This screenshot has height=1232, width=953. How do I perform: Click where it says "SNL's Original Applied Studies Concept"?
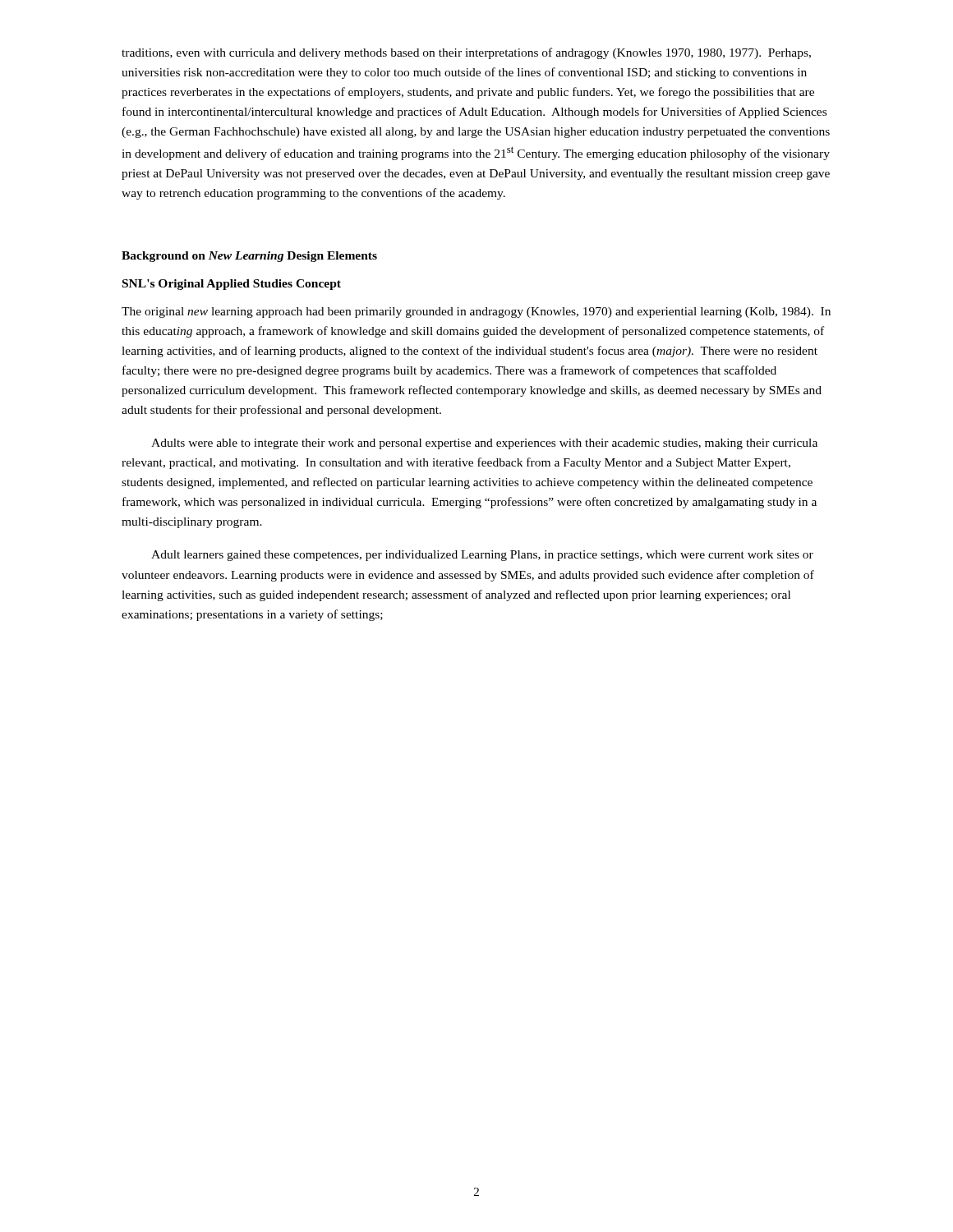[x=232, y=285]
